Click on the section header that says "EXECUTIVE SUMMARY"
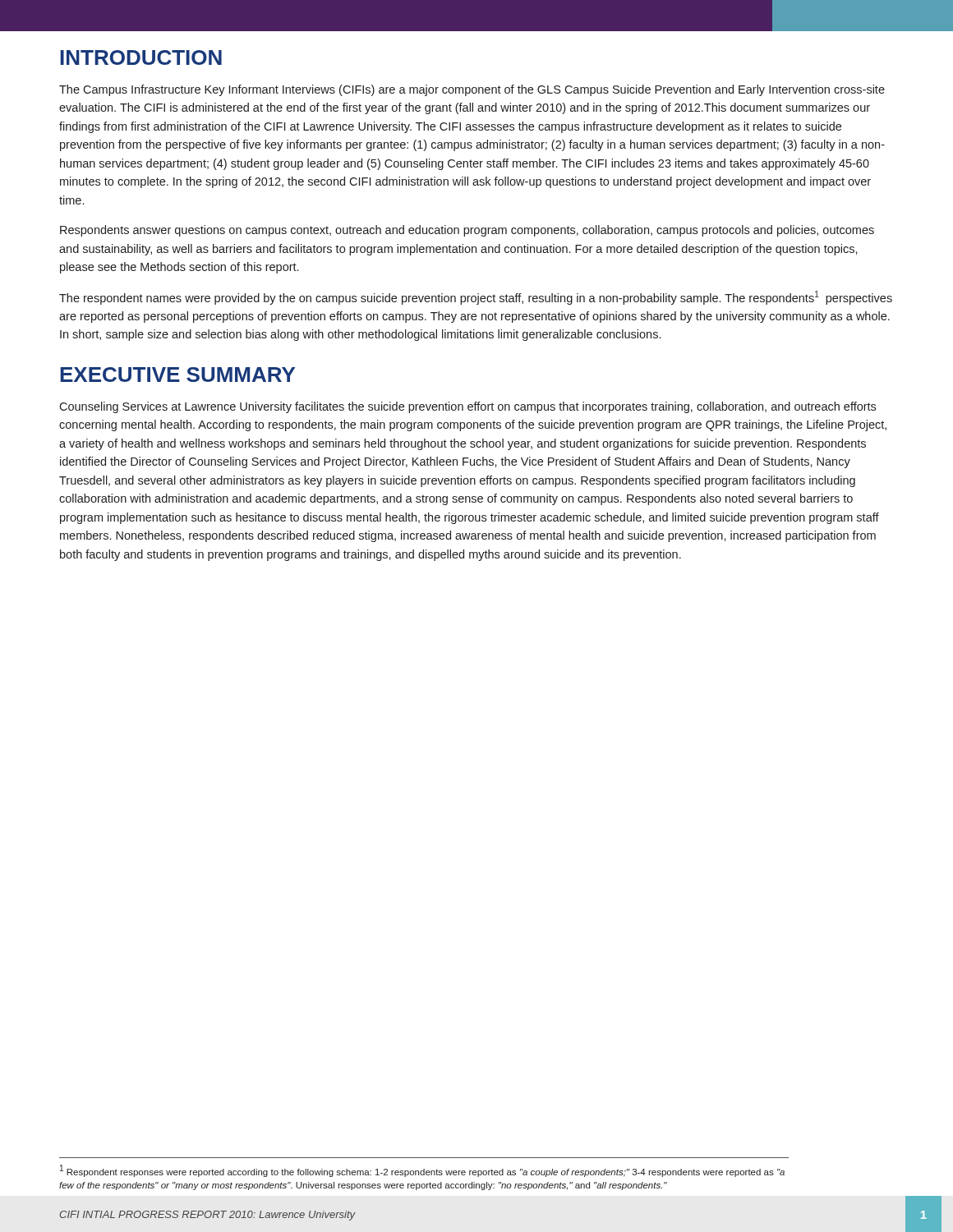 (x=177, y=374)
